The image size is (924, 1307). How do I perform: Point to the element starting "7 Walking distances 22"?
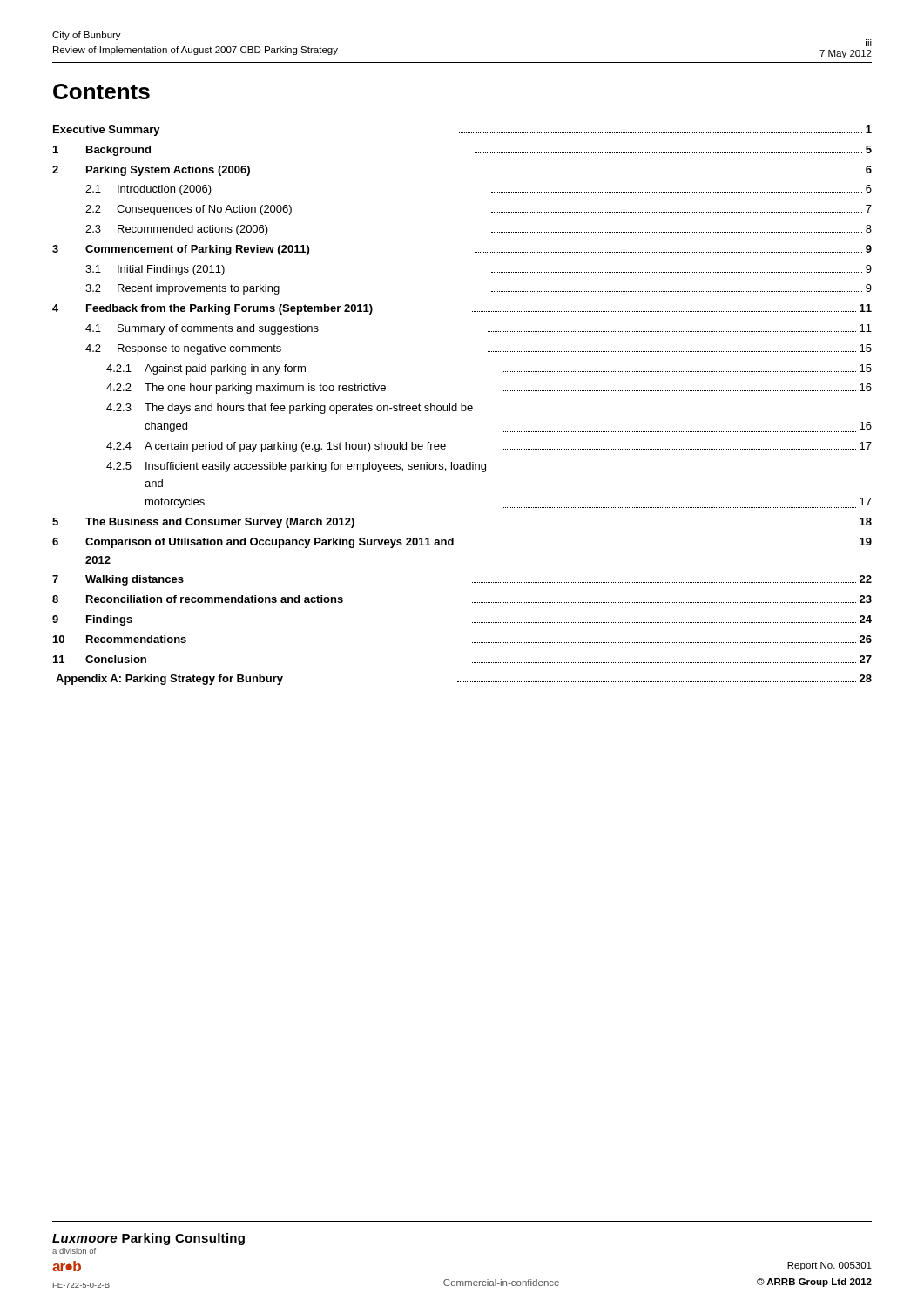[462, 580]
